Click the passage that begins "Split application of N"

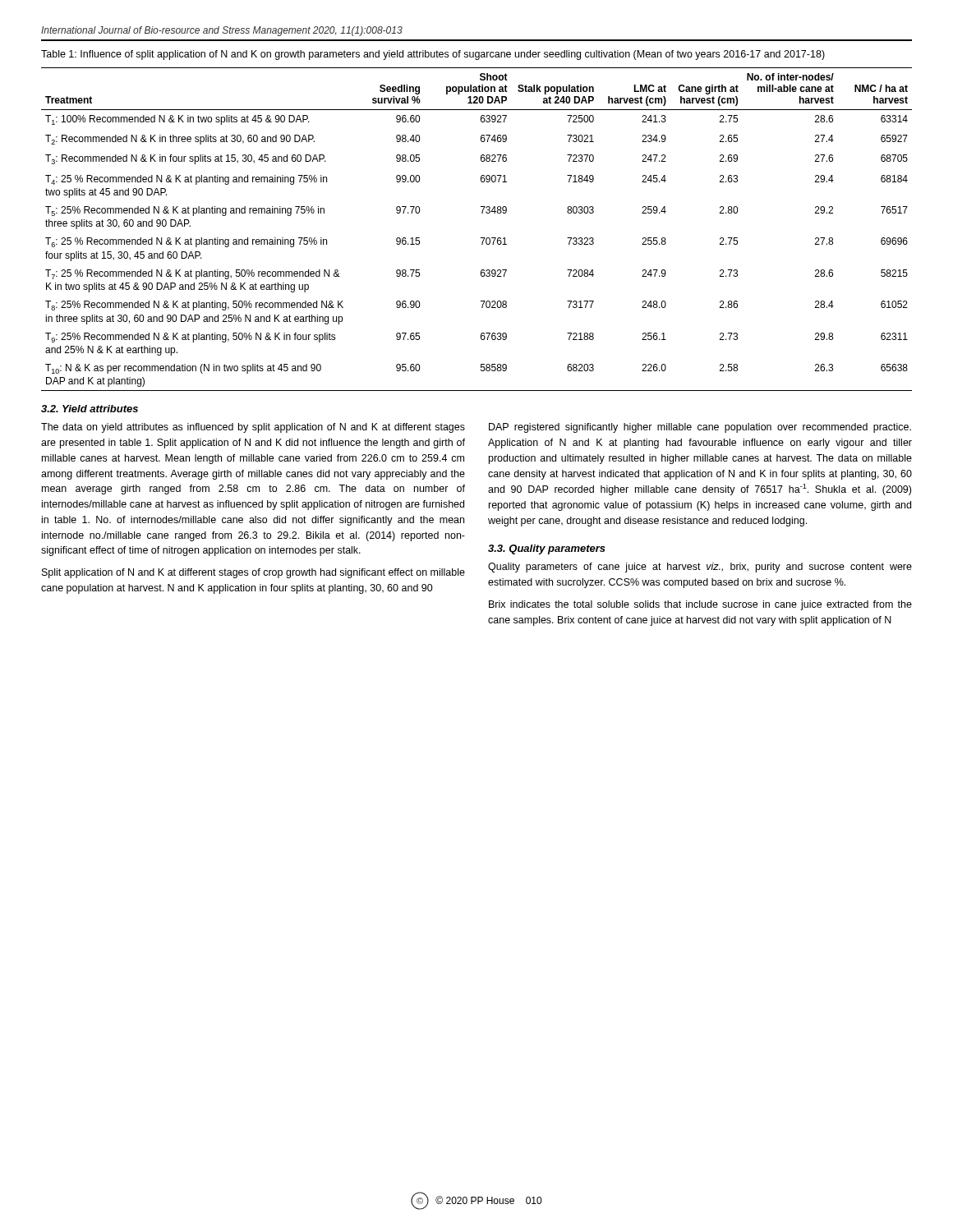pyautogui.click(x=253, y=580)
